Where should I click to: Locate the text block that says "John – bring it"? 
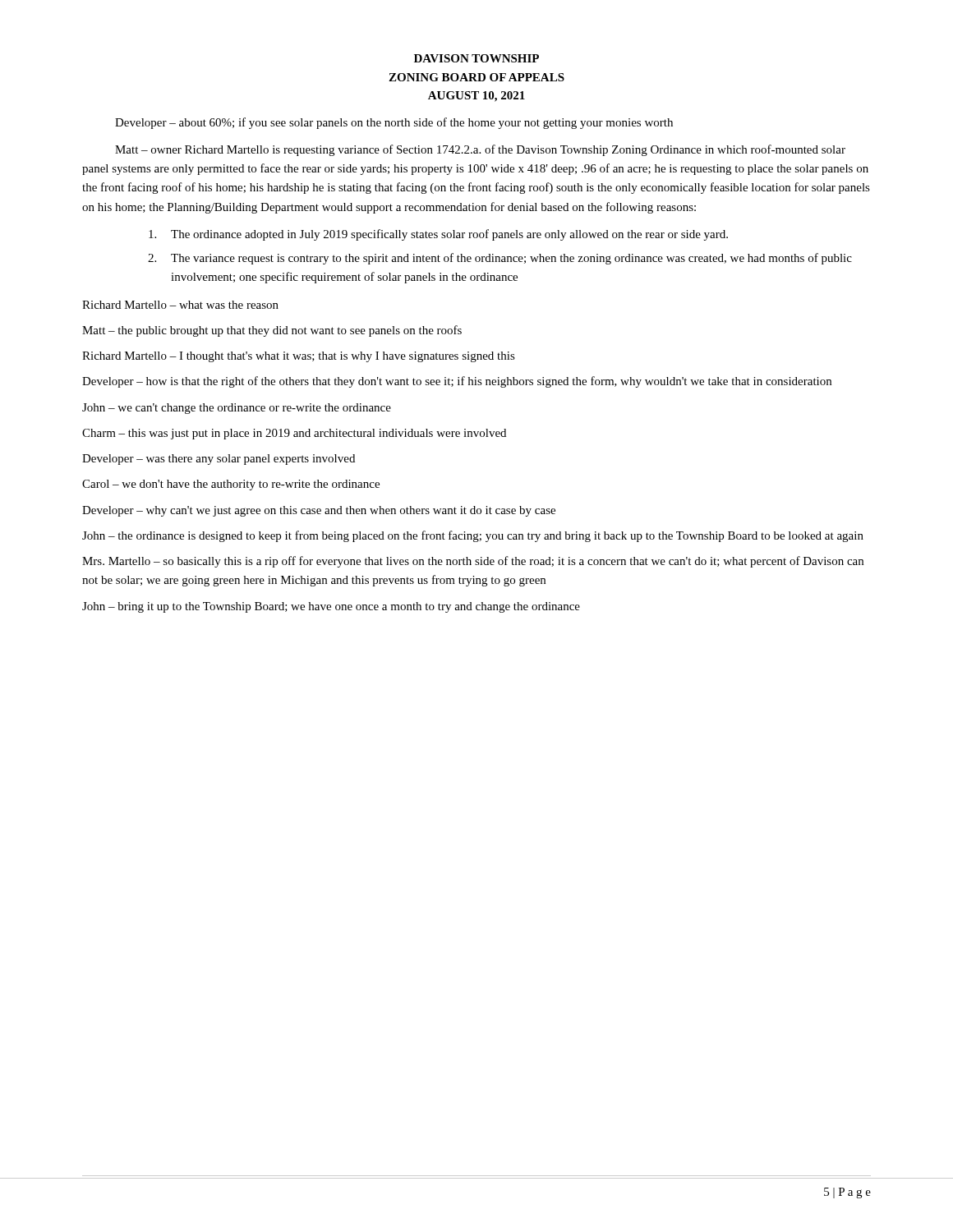click(x=331, y=606)
